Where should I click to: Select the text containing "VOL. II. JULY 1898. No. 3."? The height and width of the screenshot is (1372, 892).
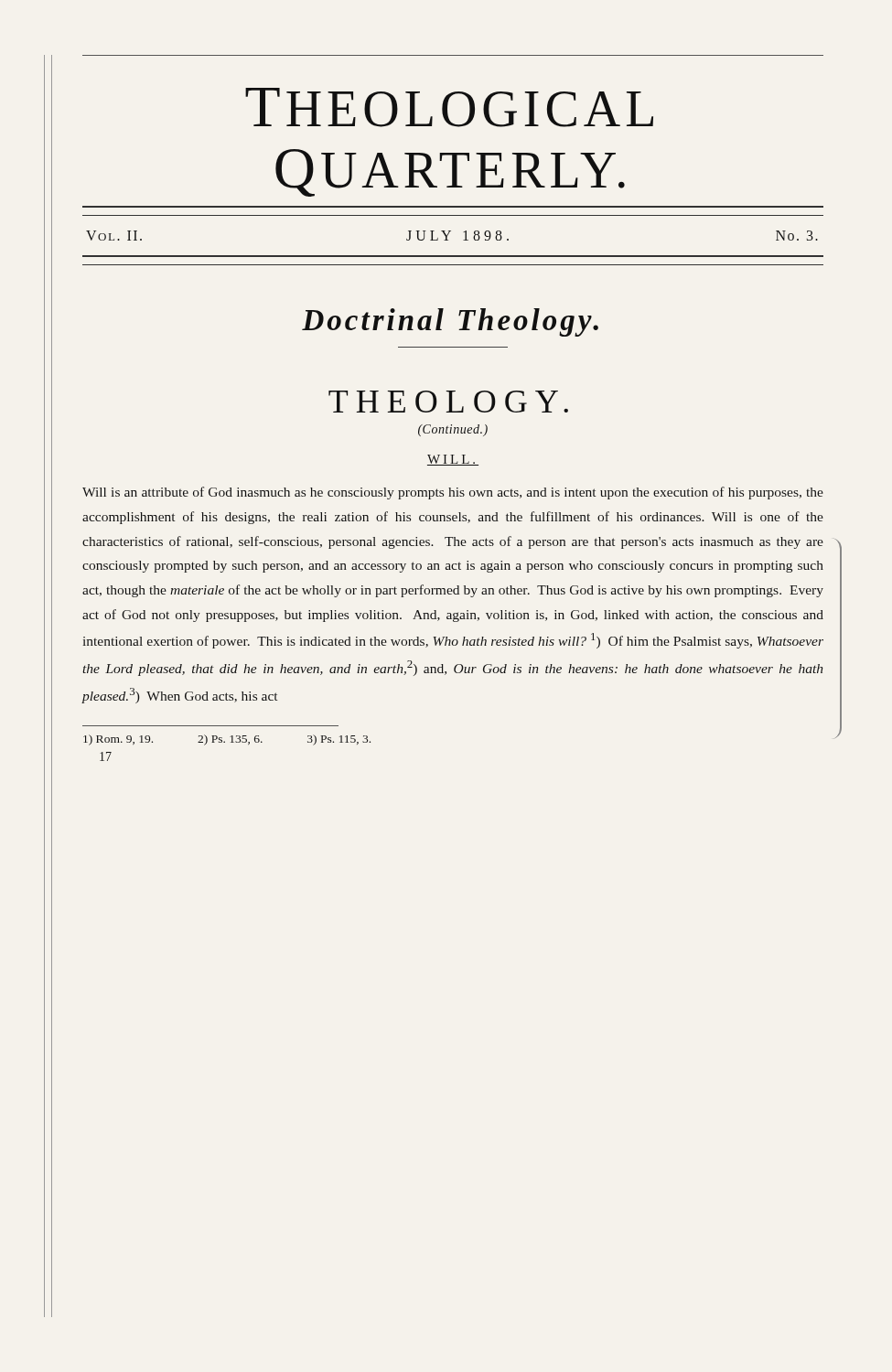(453, 236)
